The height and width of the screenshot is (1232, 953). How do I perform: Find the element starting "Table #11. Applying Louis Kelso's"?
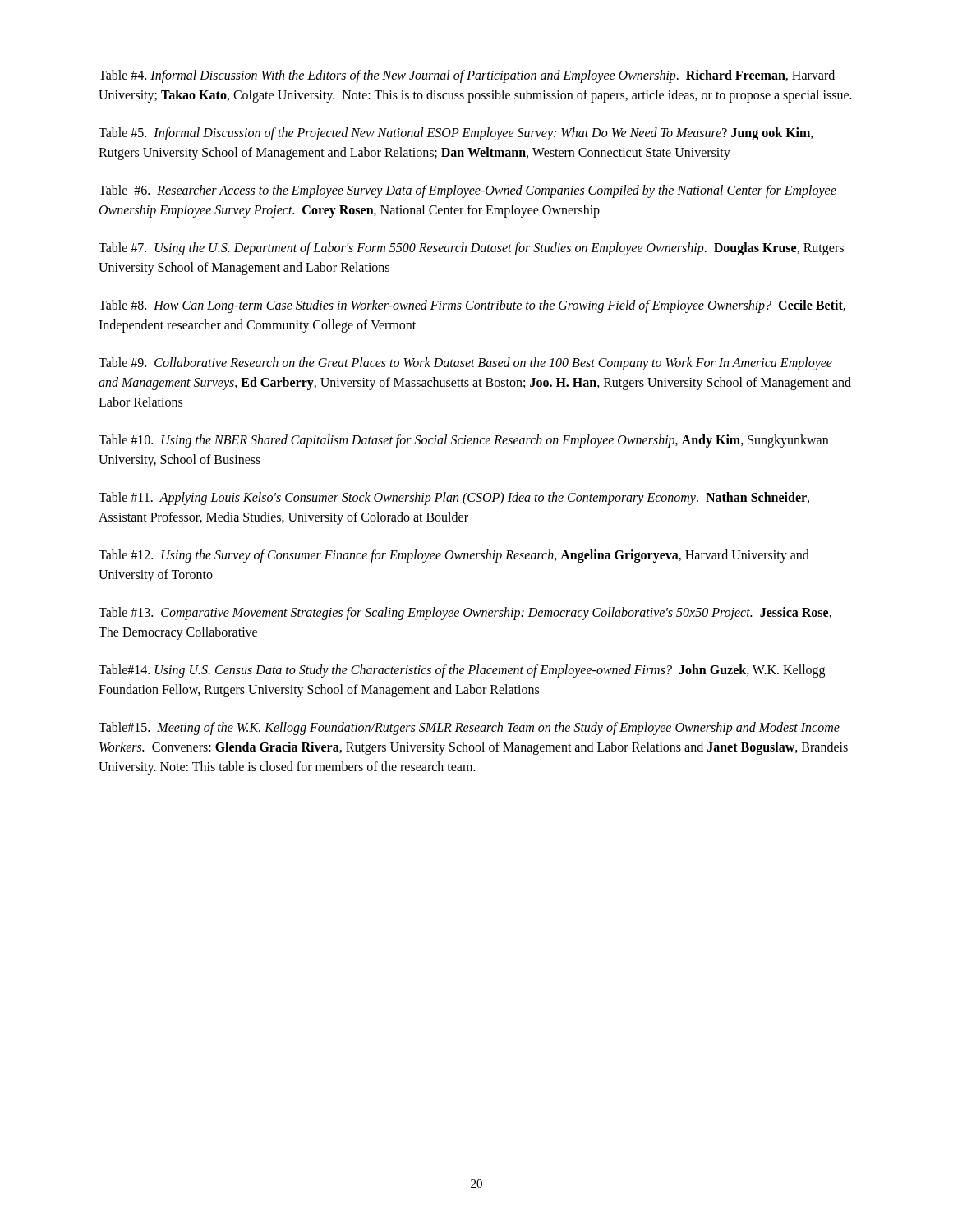(454, 507)
